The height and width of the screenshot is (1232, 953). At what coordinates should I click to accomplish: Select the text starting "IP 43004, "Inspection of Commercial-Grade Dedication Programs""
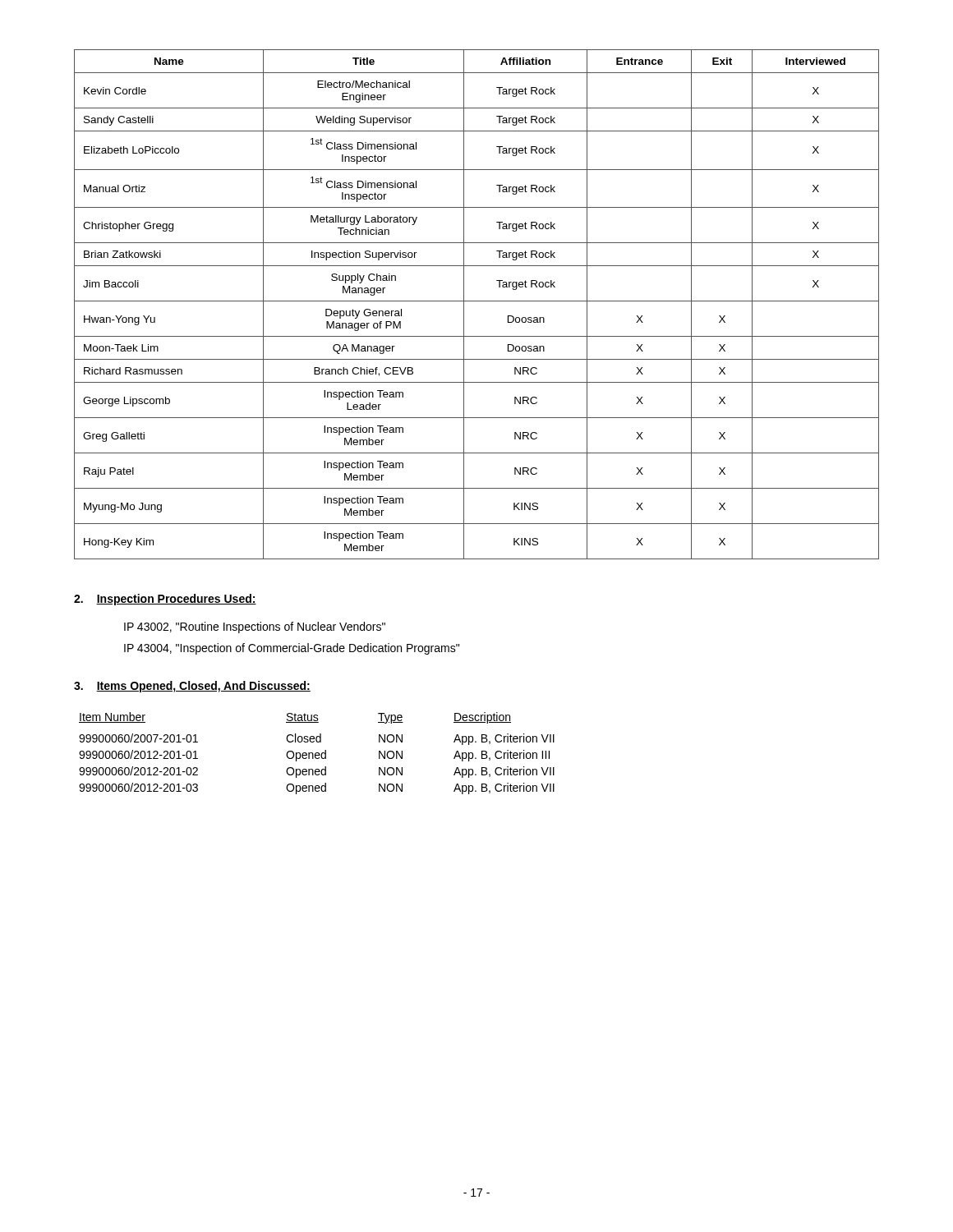tap(292, 648)
